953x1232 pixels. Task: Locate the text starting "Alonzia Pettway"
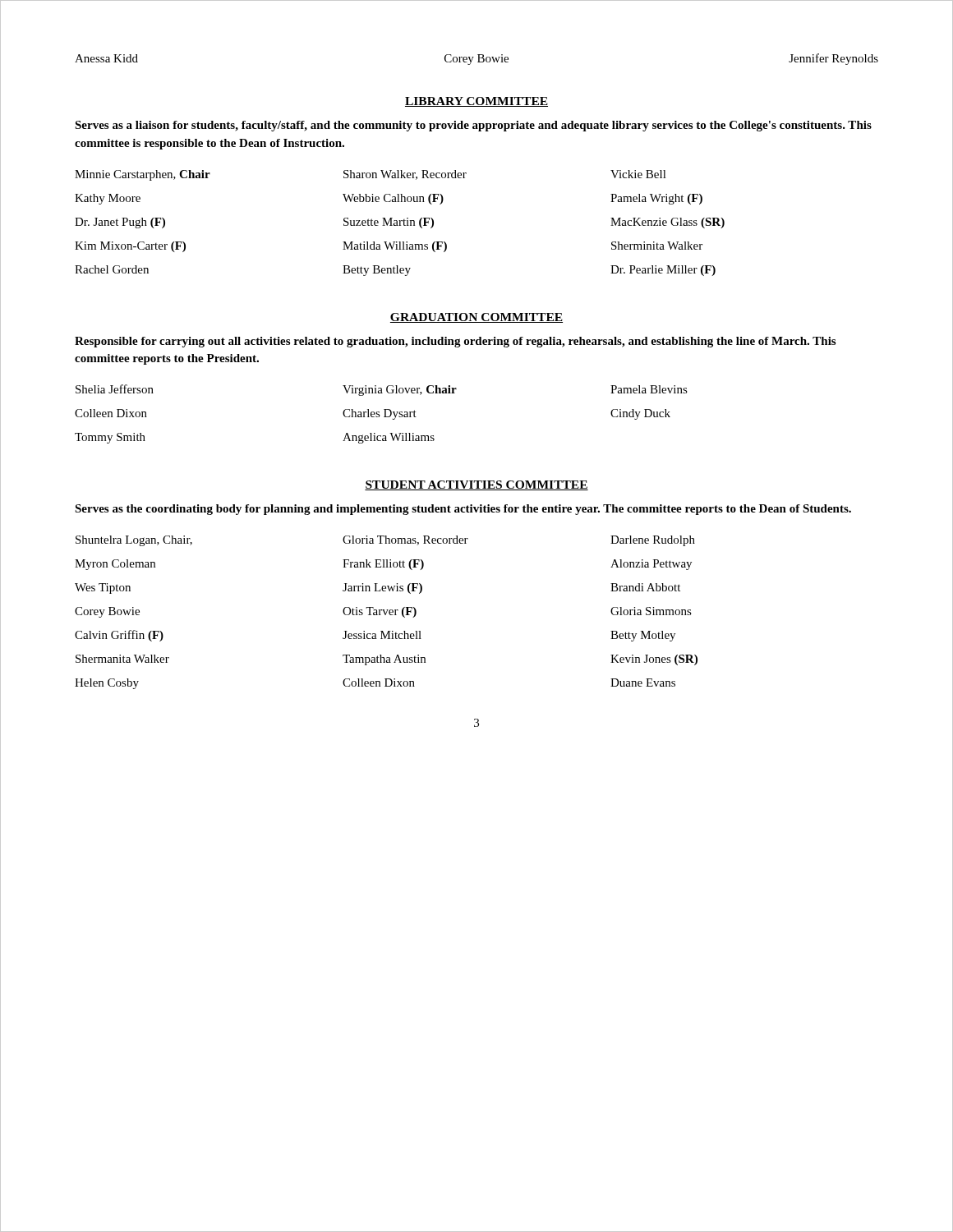coord(651,563)
